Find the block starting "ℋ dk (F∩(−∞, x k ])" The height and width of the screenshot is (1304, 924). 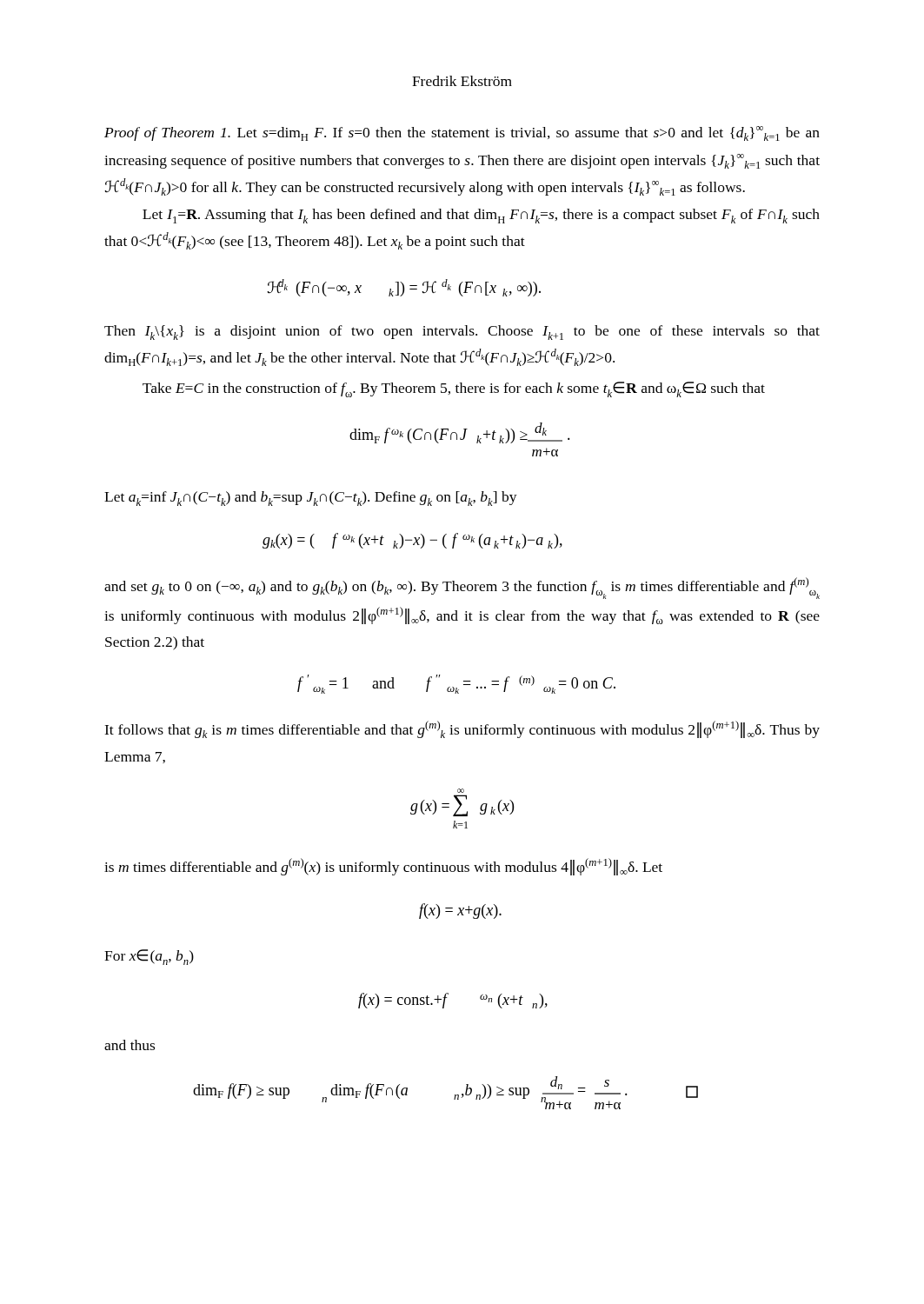pos(462,287)
